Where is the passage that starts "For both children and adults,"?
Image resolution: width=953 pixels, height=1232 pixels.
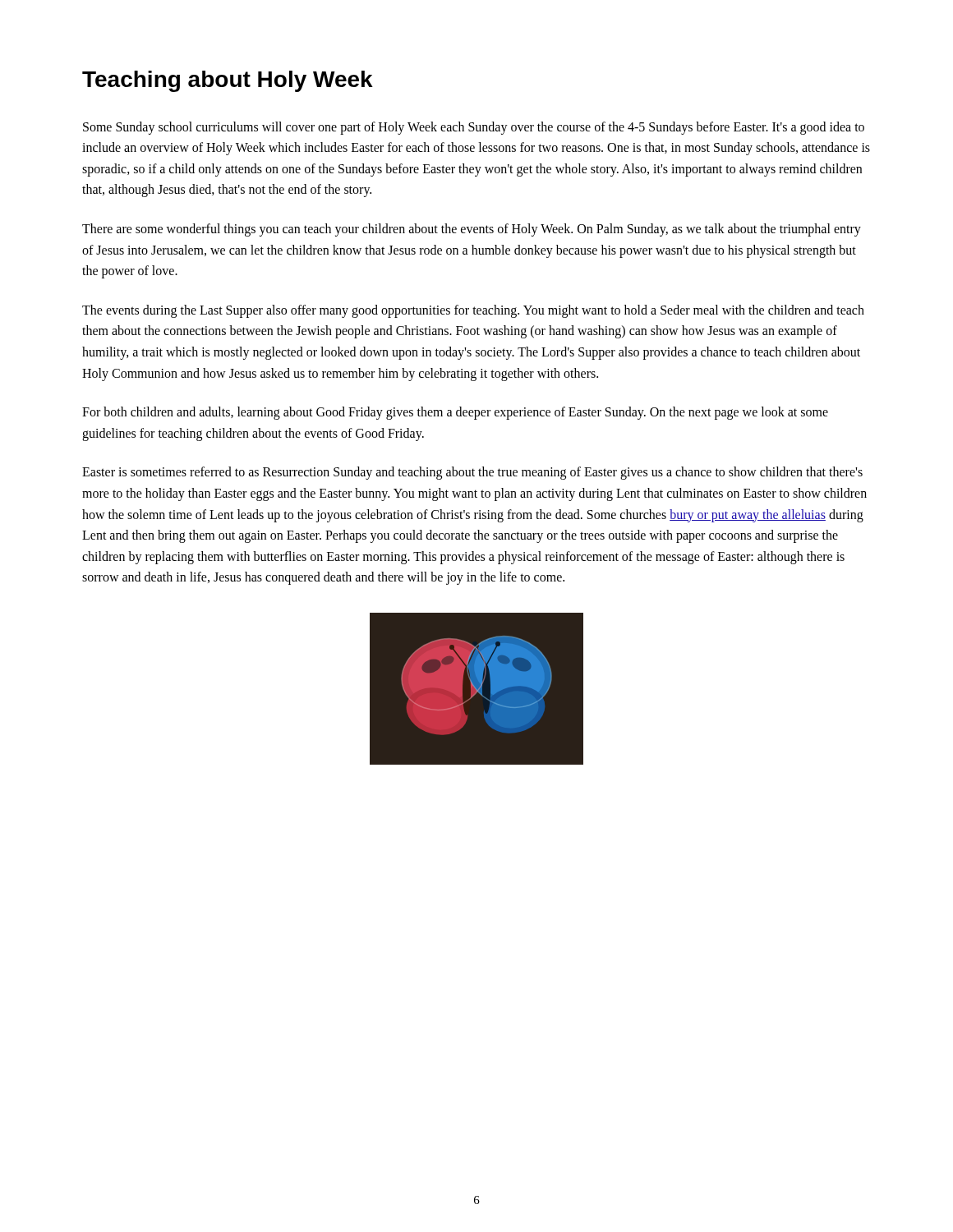(455, 423)
